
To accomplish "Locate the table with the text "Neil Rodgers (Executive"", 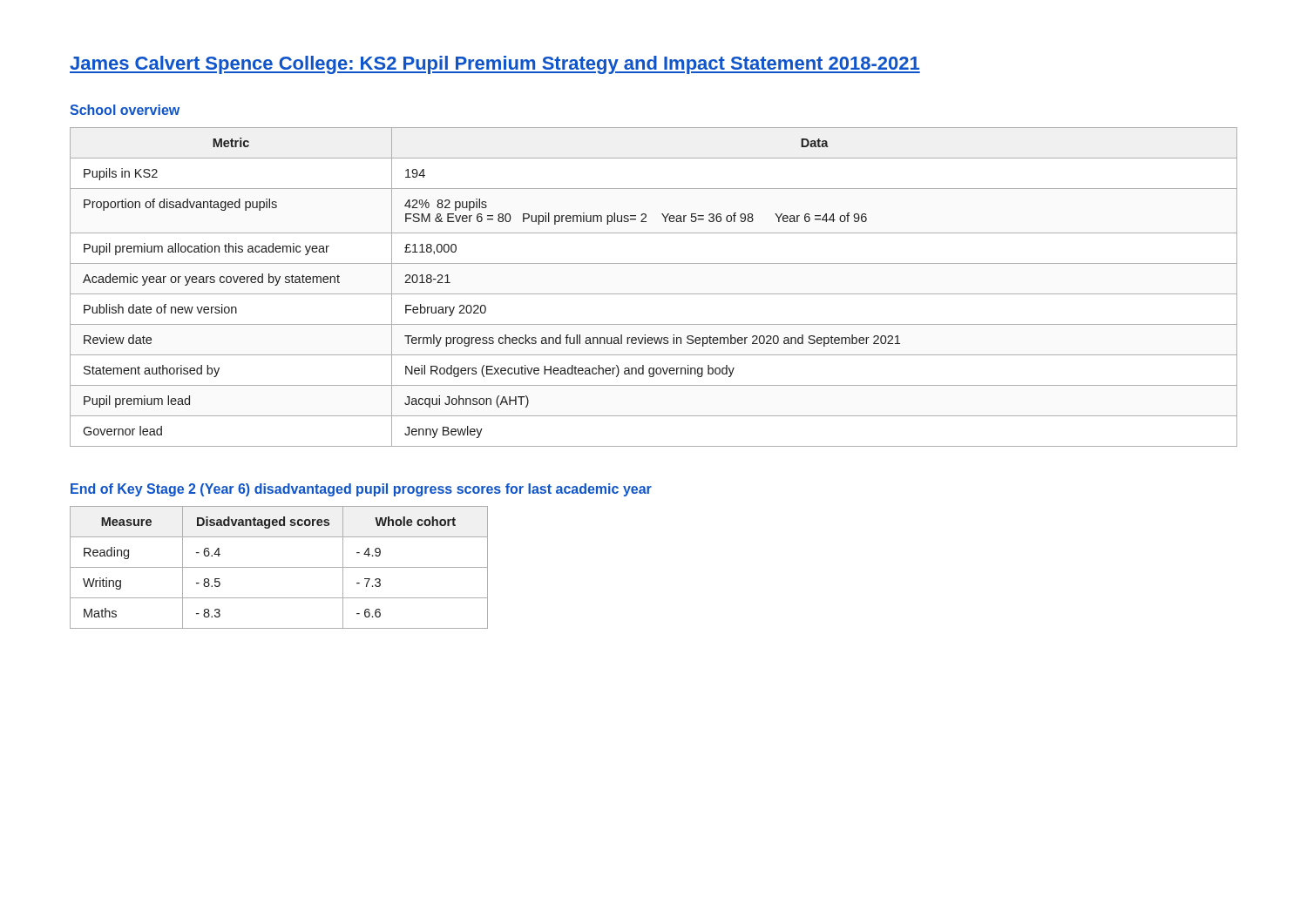I will click(654, 287).
